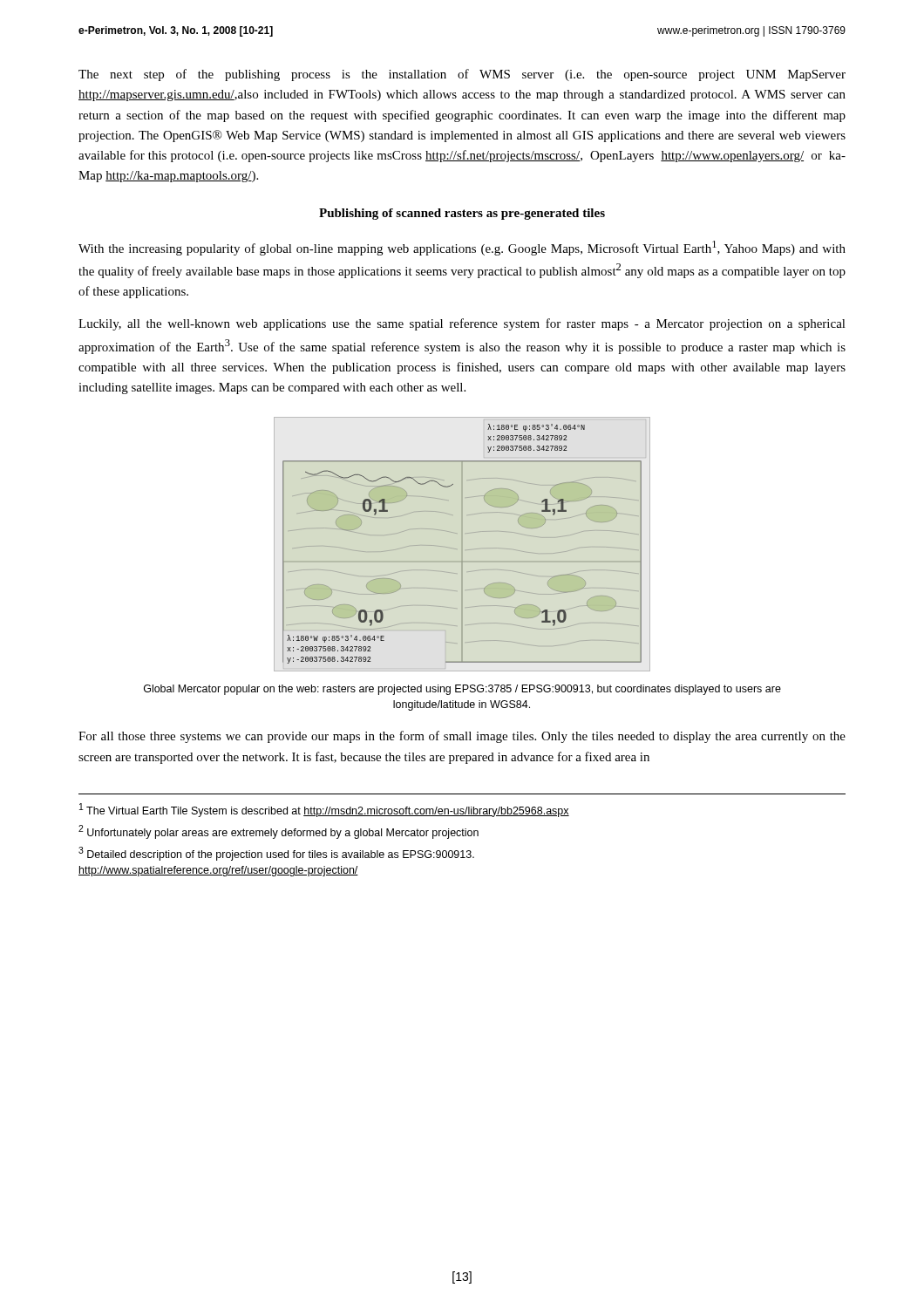Find the footnote with the text "3 Detailed description of the projection used"
The height and width of the screenshot is (1308, 924).
click(277, 861)
